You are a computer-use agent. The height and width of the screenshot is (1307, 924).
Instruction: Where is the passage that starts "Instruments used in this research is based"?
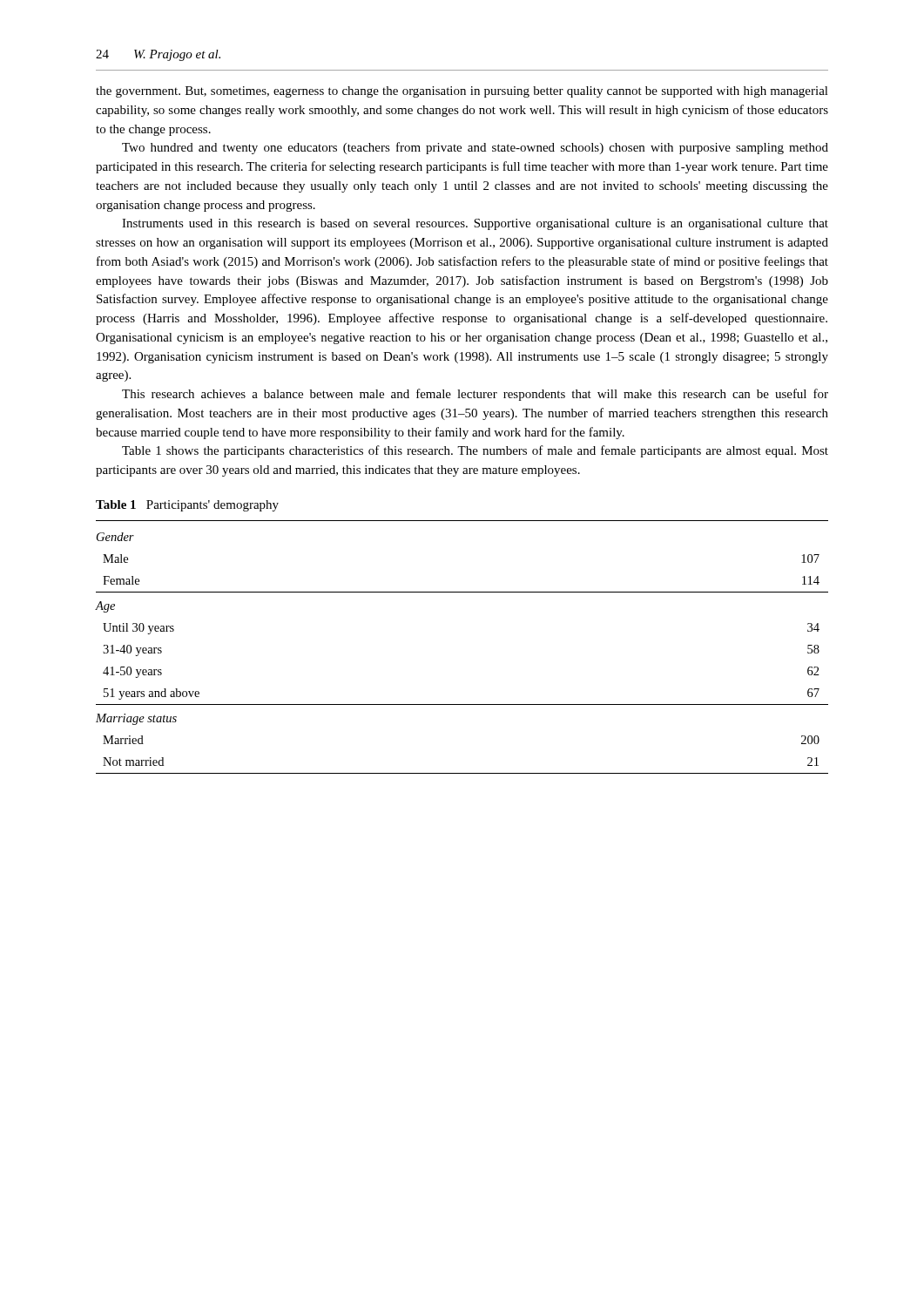462,300
